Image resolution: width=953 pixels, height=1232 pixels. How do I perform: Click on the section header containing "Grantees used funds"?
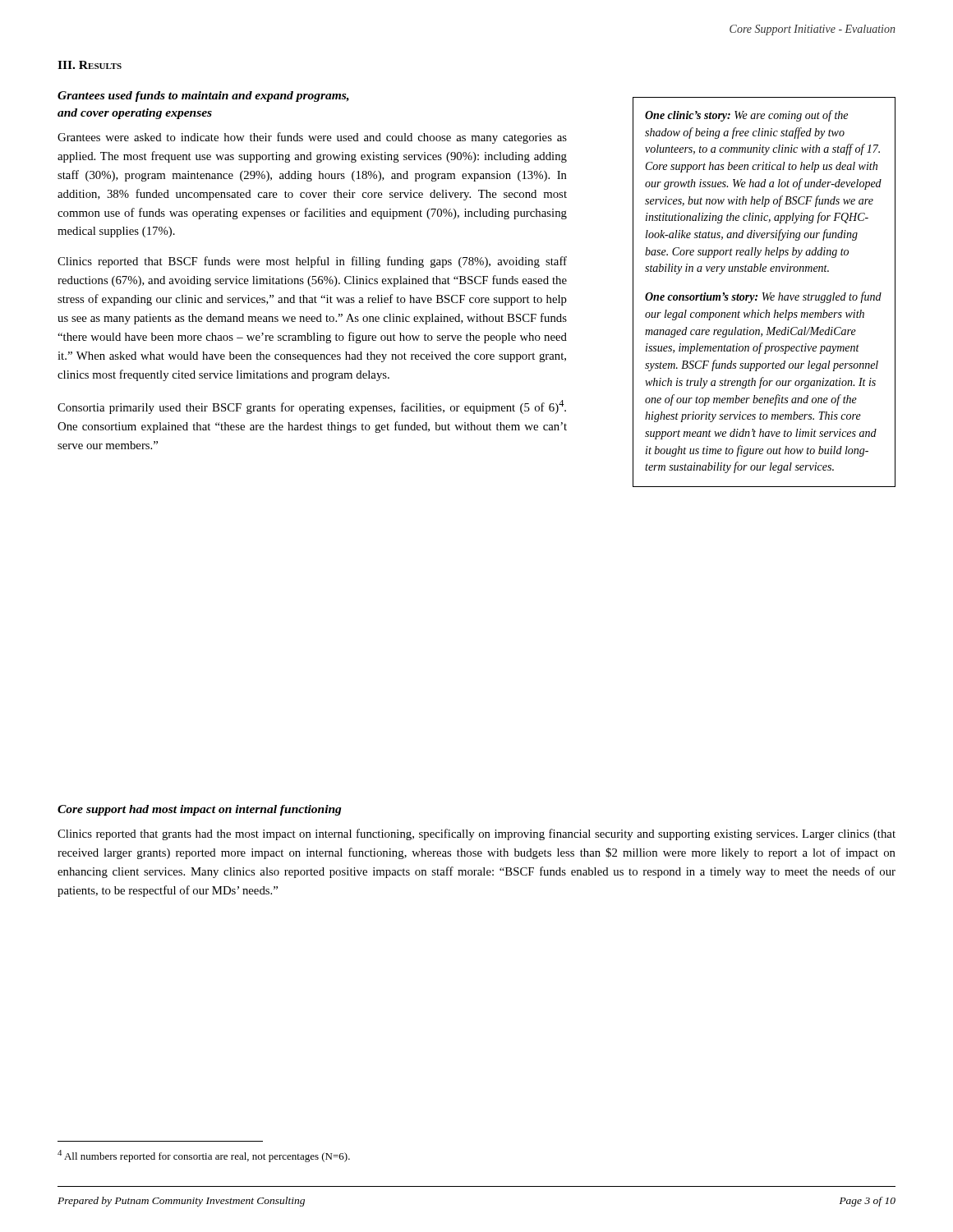204,103
